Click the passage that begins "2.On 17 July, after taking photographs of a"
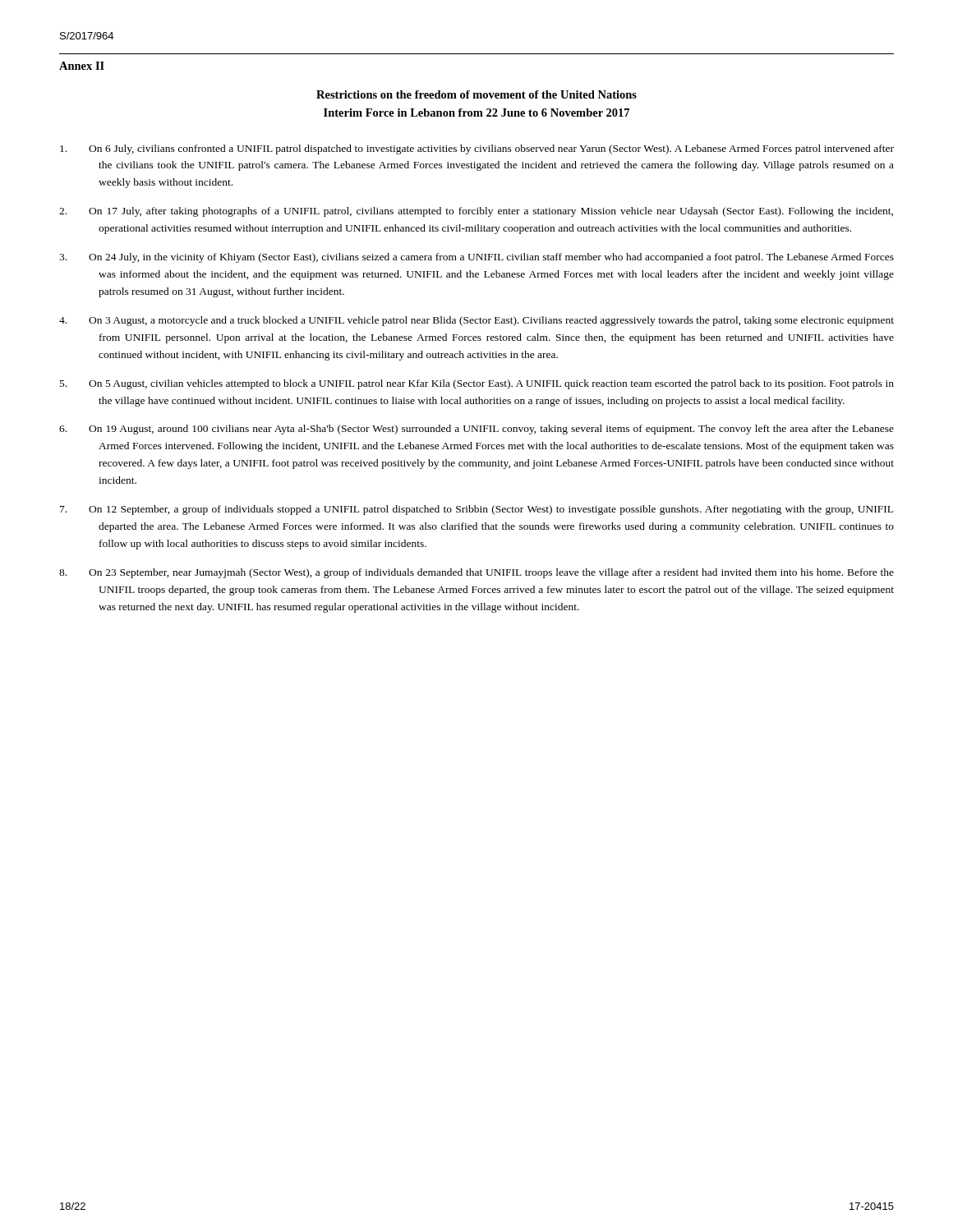This screenshot has height=1232, width=953. pyautogui.click(x=476, y=219)
